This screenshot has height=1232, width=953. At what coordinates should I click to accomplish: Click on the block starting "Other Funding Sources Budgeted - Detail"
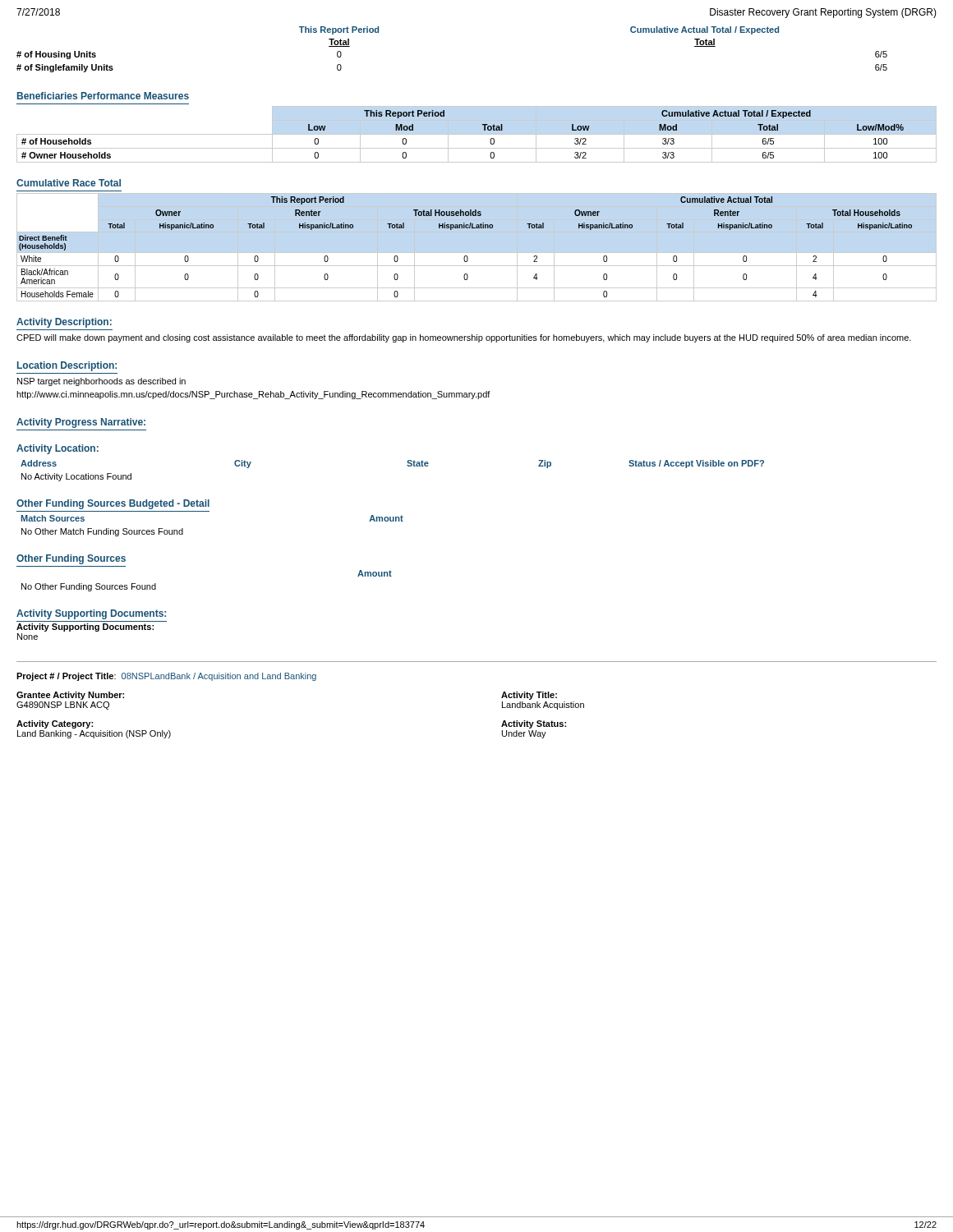[x=113, y=503]
